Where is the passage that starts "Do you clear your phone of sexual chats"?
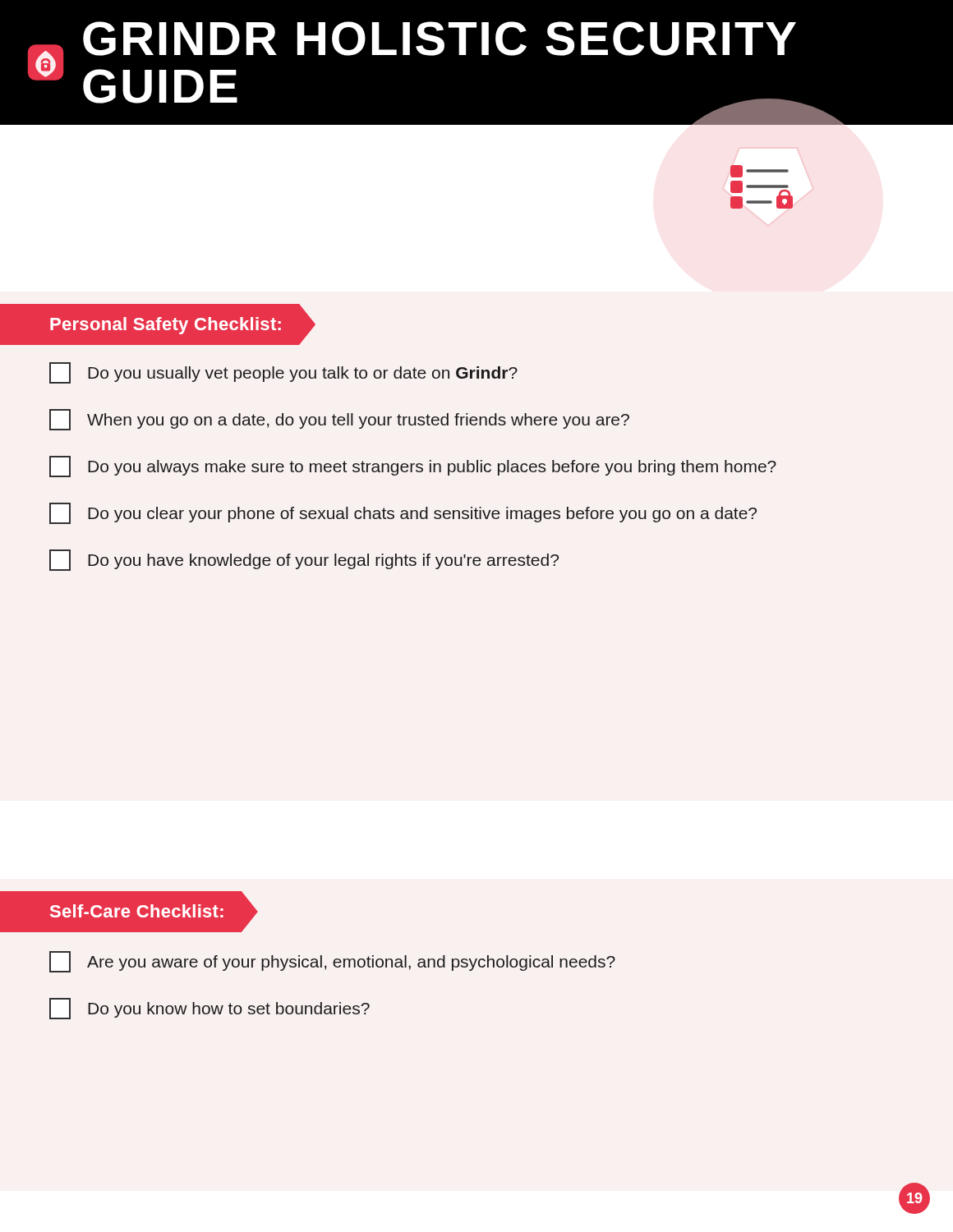 pos(403,513)
